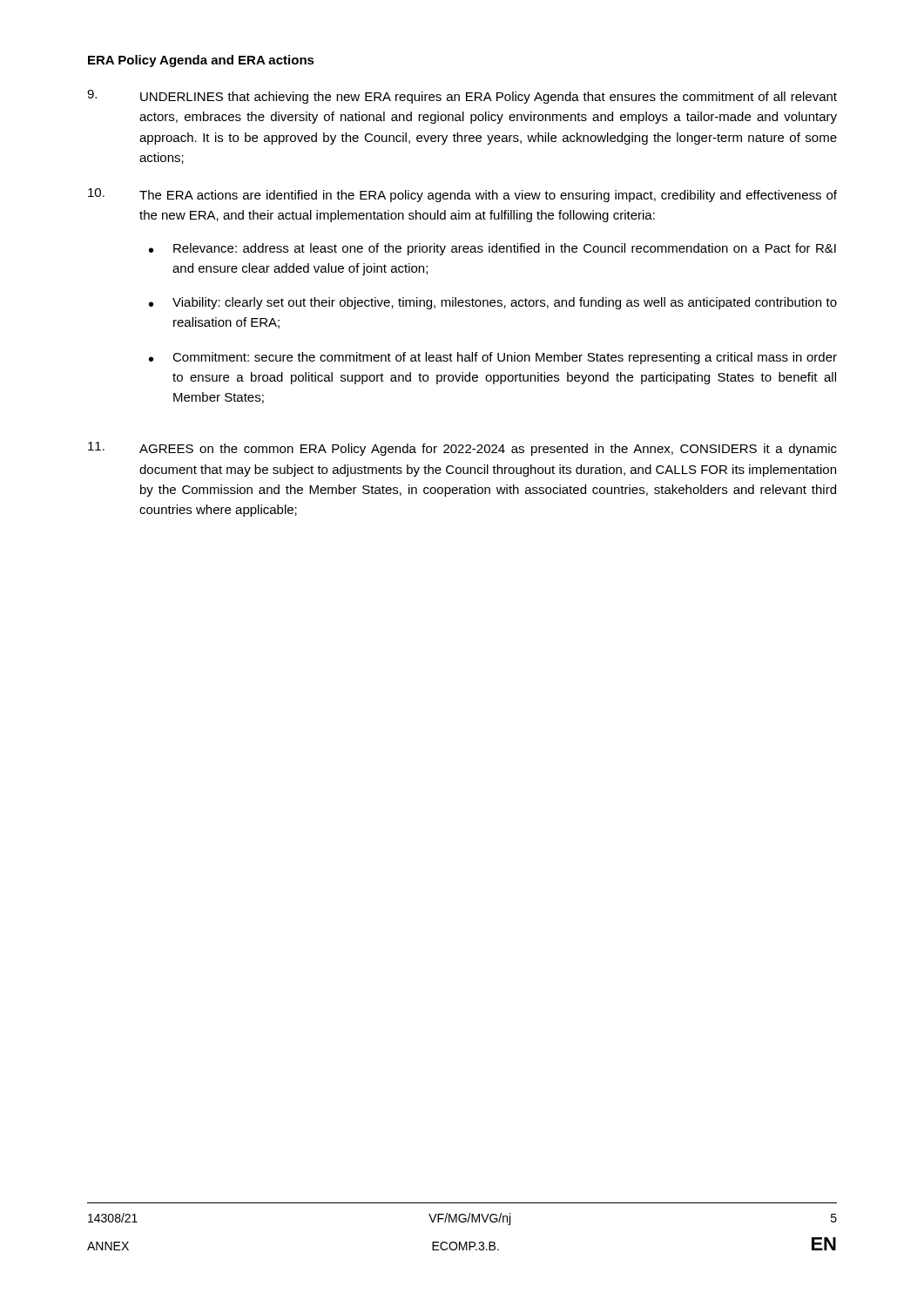Find the list item that says "• Commitment: secure the commitment"
Image resolution: width=924 pixels, height=1307 pixels.
492,377
